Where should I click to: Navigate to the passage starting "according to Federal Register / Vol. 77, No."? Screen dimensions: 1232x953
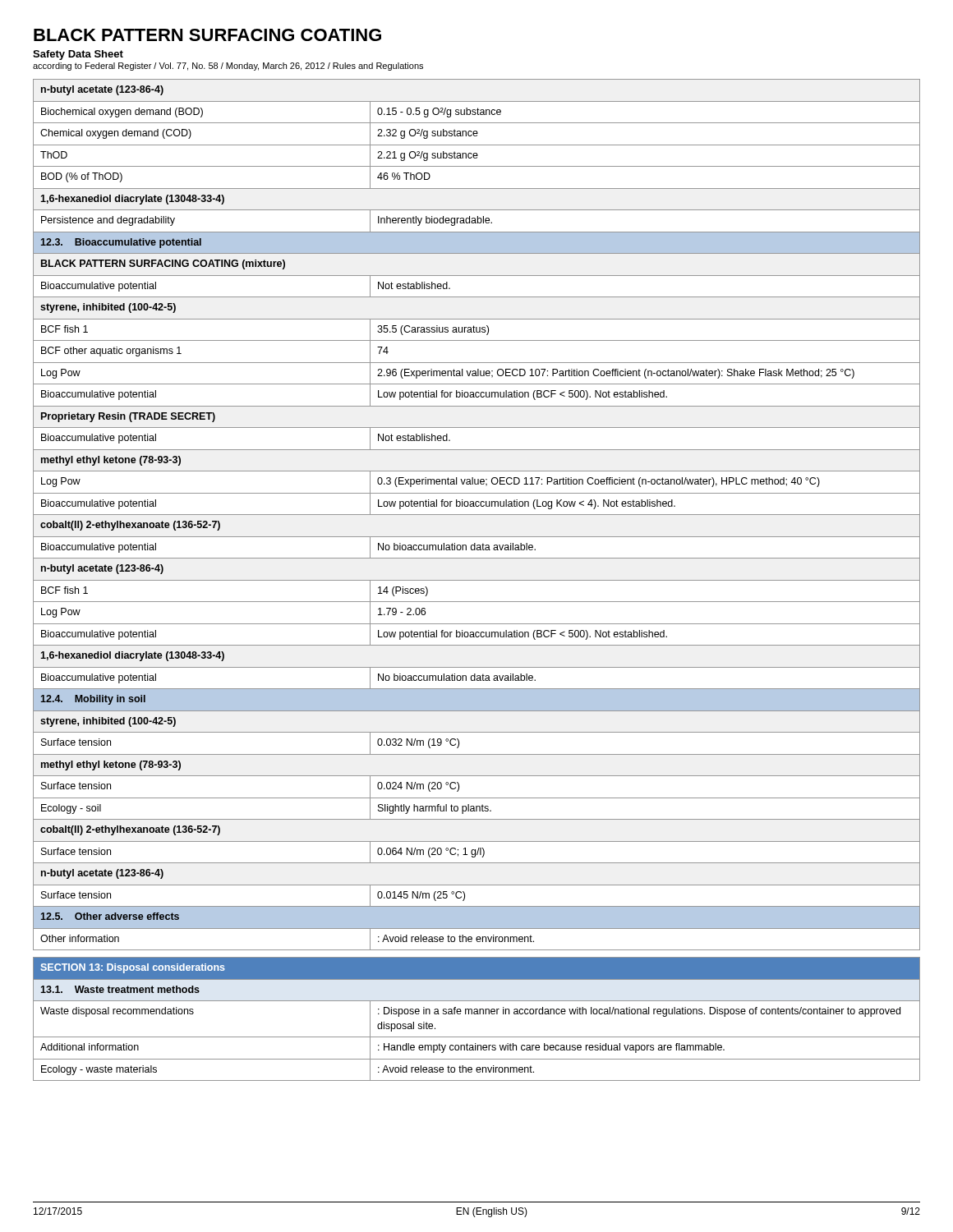coord(228,67)
